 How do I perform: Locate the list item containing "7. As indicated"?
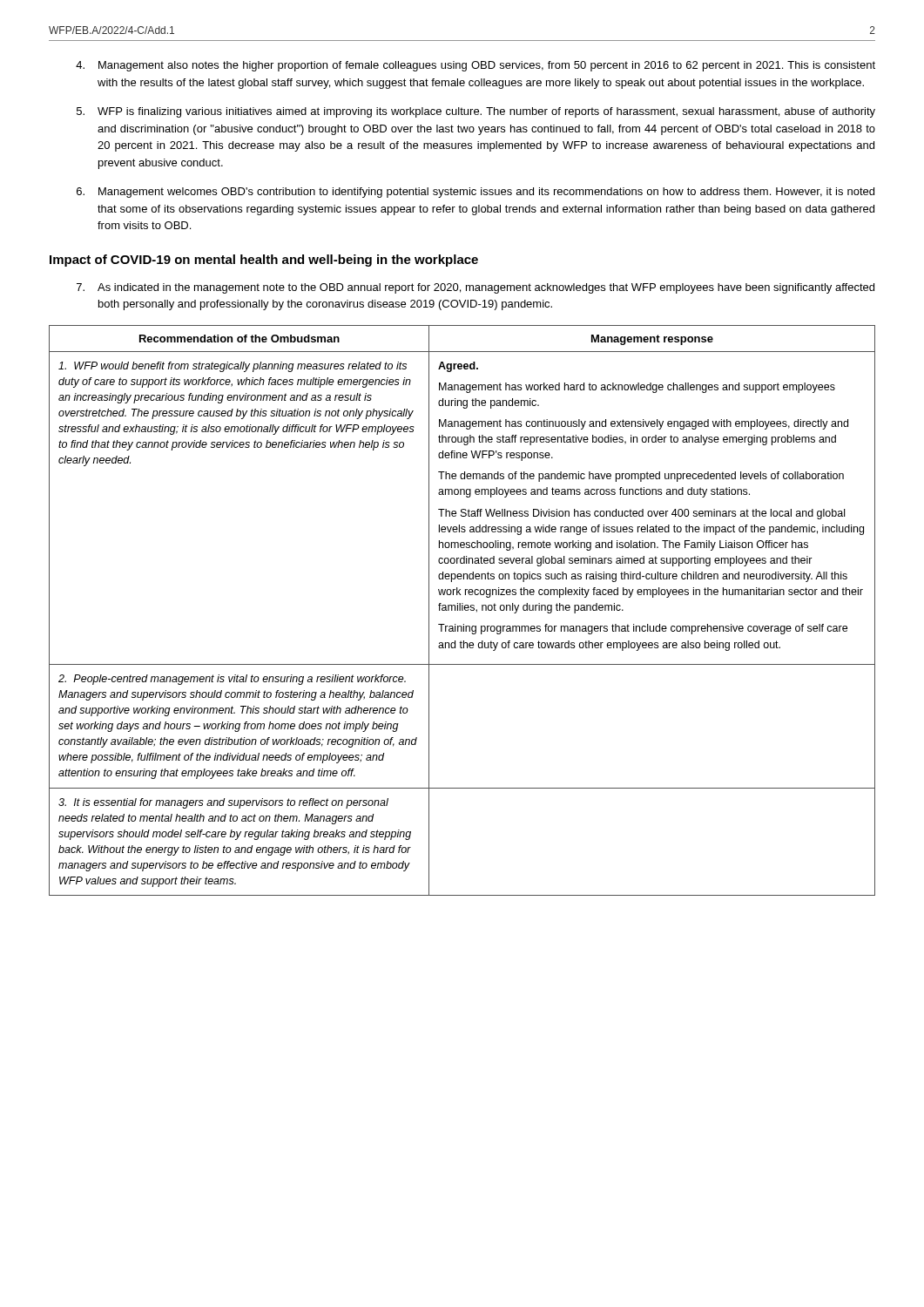(462, 295)
